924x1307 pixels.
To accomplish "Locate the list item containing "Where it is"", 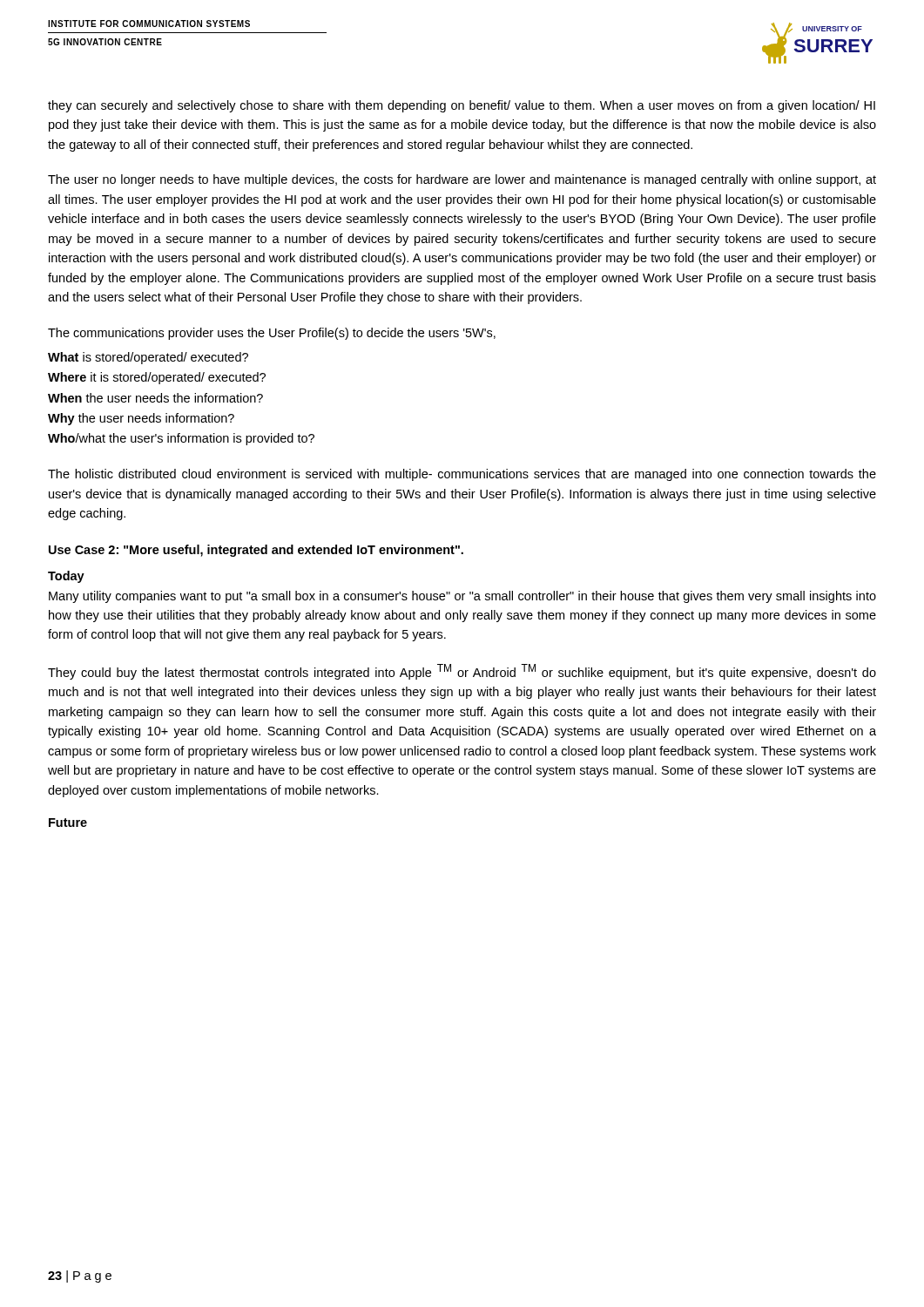I will click(x=157, y=378).
